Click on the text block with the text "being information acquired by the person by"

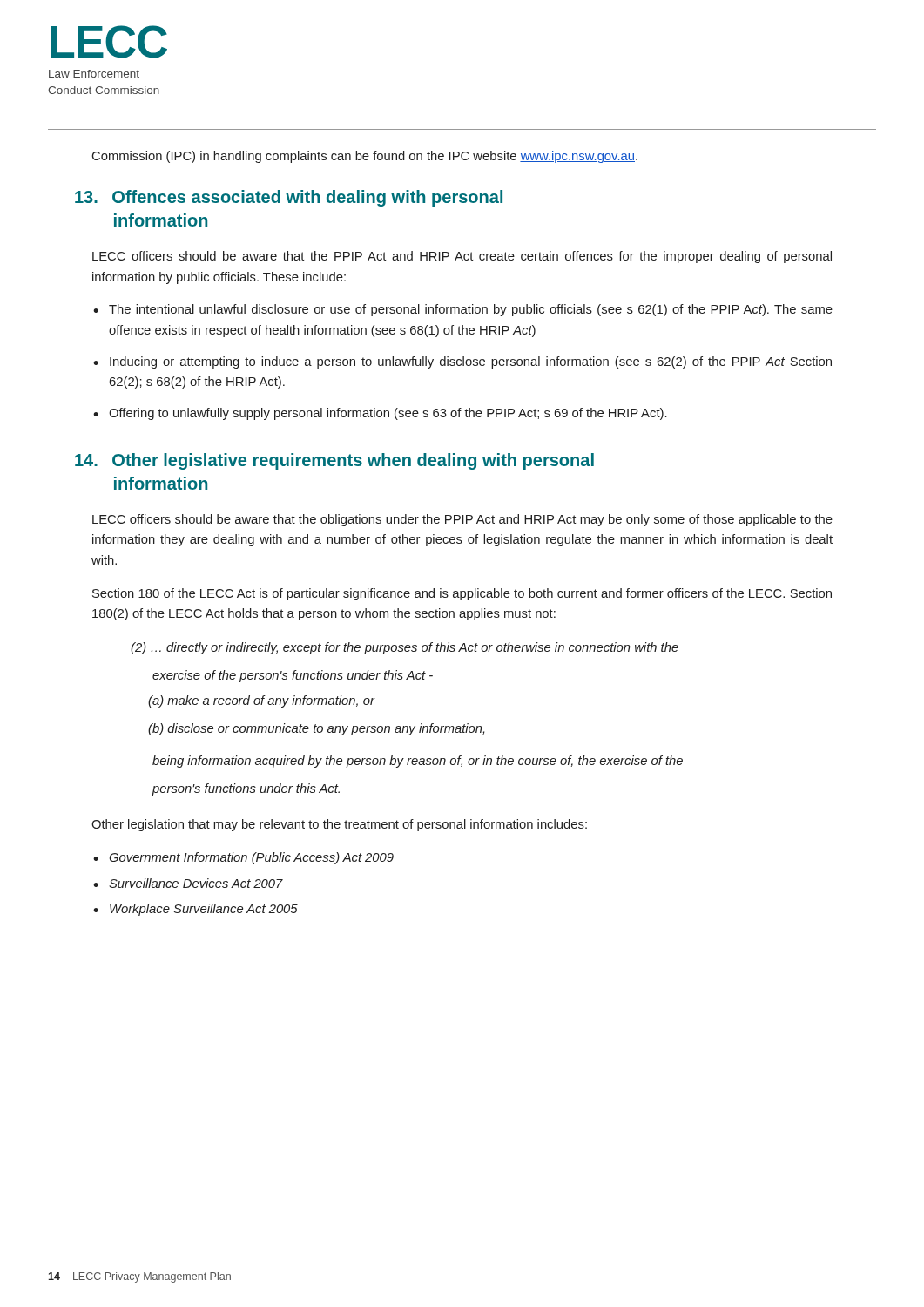418,760
